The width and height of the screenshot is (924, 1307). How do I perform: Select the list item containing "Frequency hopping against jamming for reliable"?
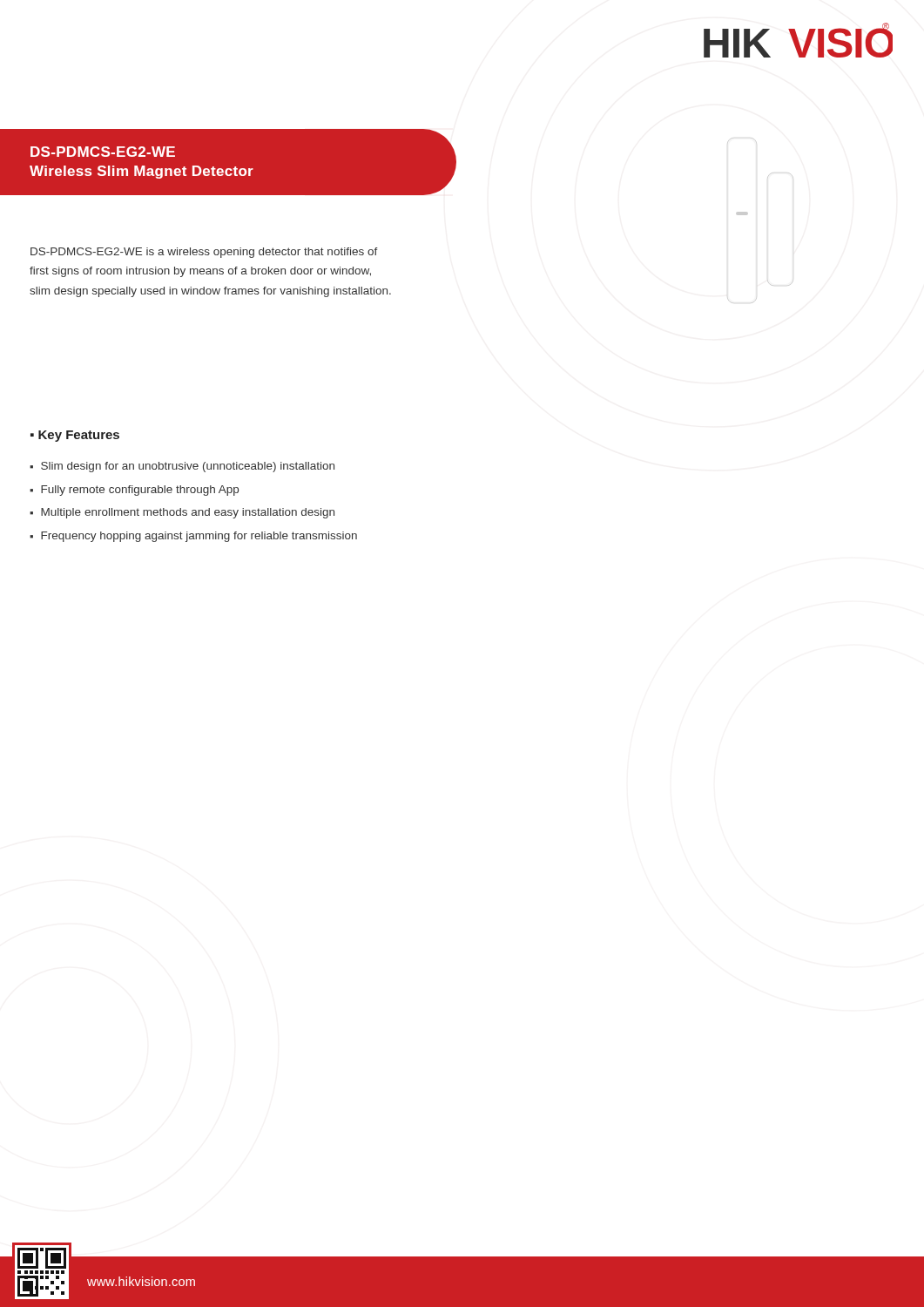point(199,535)
